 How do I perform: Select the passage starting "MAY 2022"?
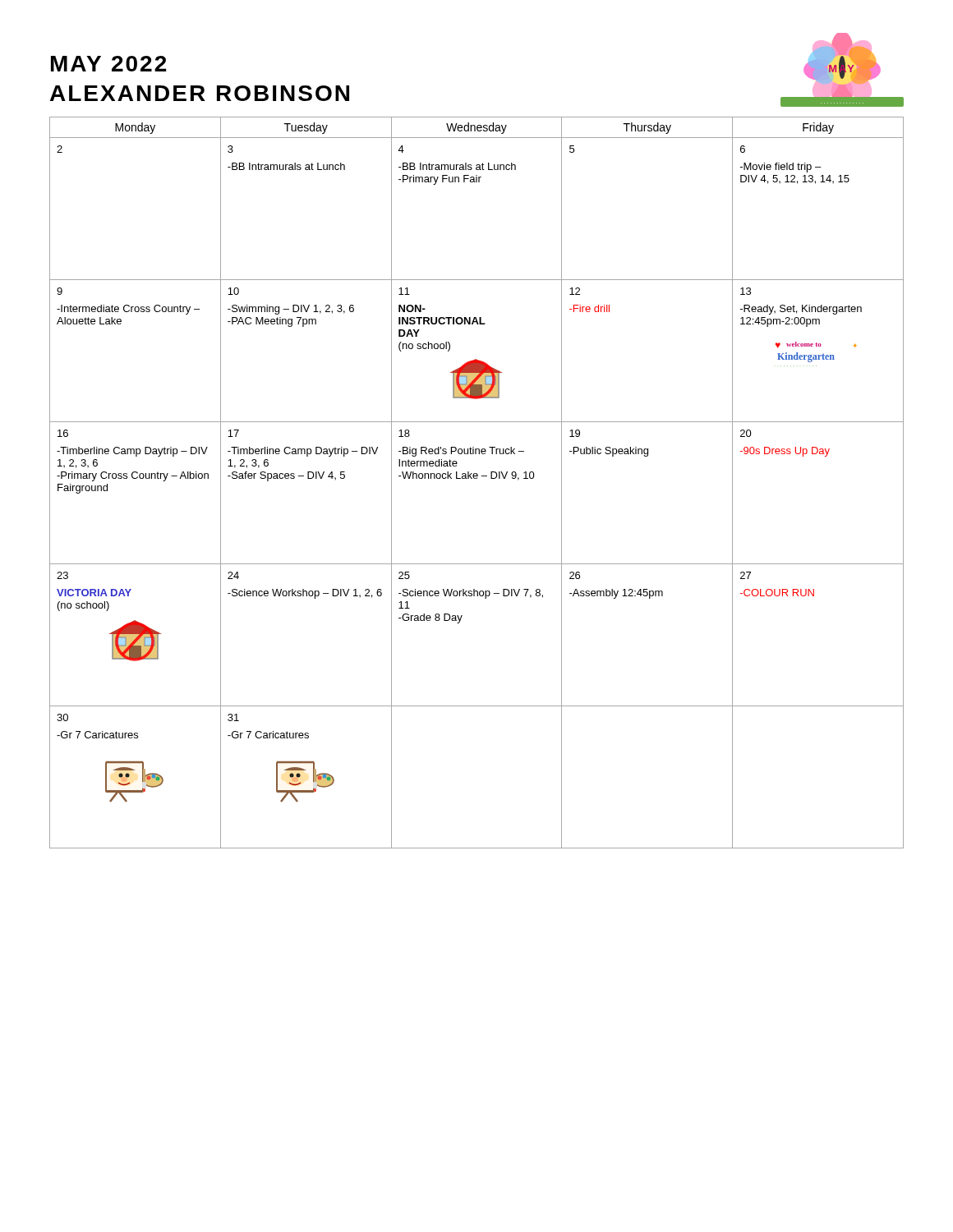click(109, 64)
